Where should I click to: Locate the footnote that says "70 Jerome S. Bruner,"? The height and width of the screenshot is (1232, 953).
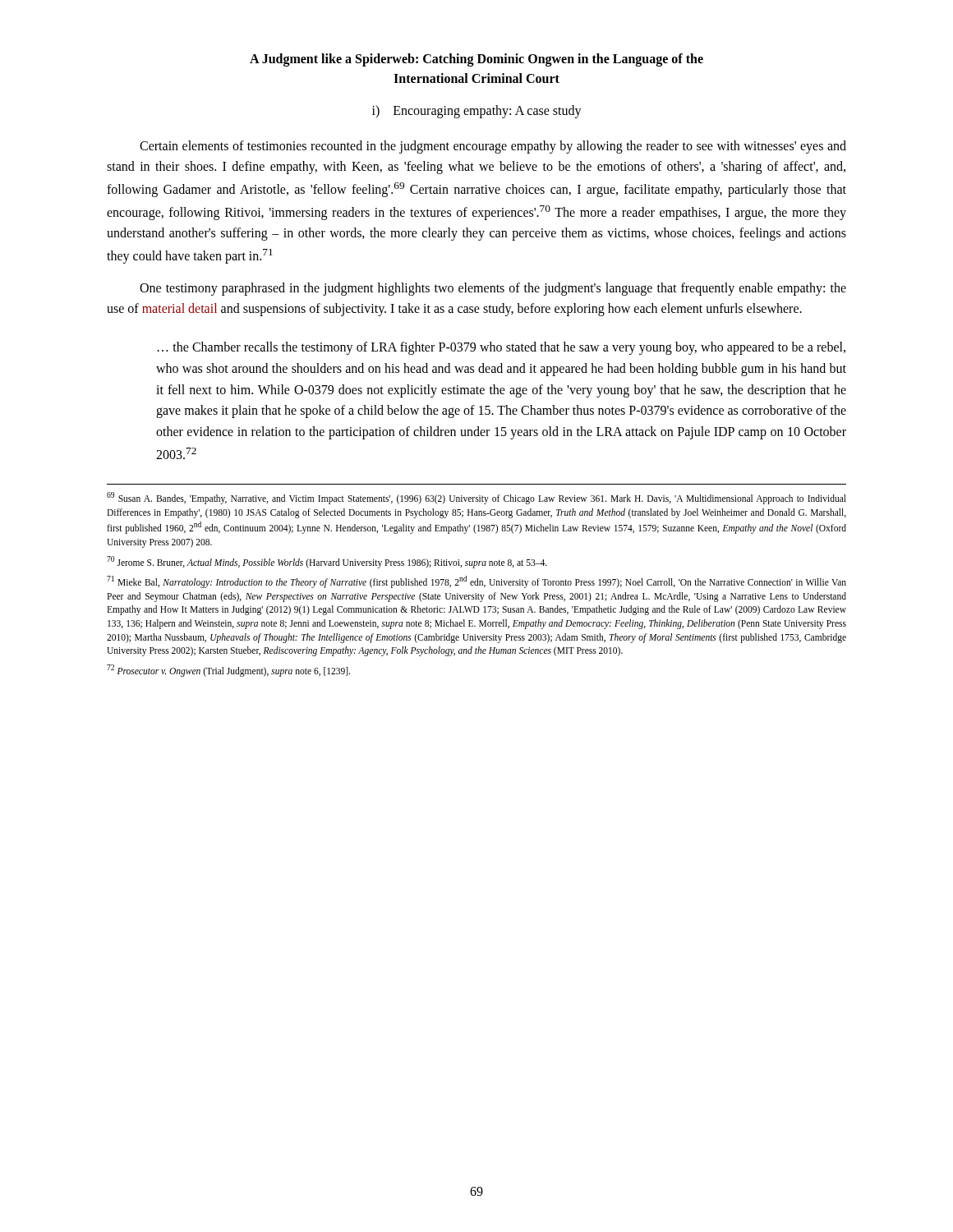327,561
